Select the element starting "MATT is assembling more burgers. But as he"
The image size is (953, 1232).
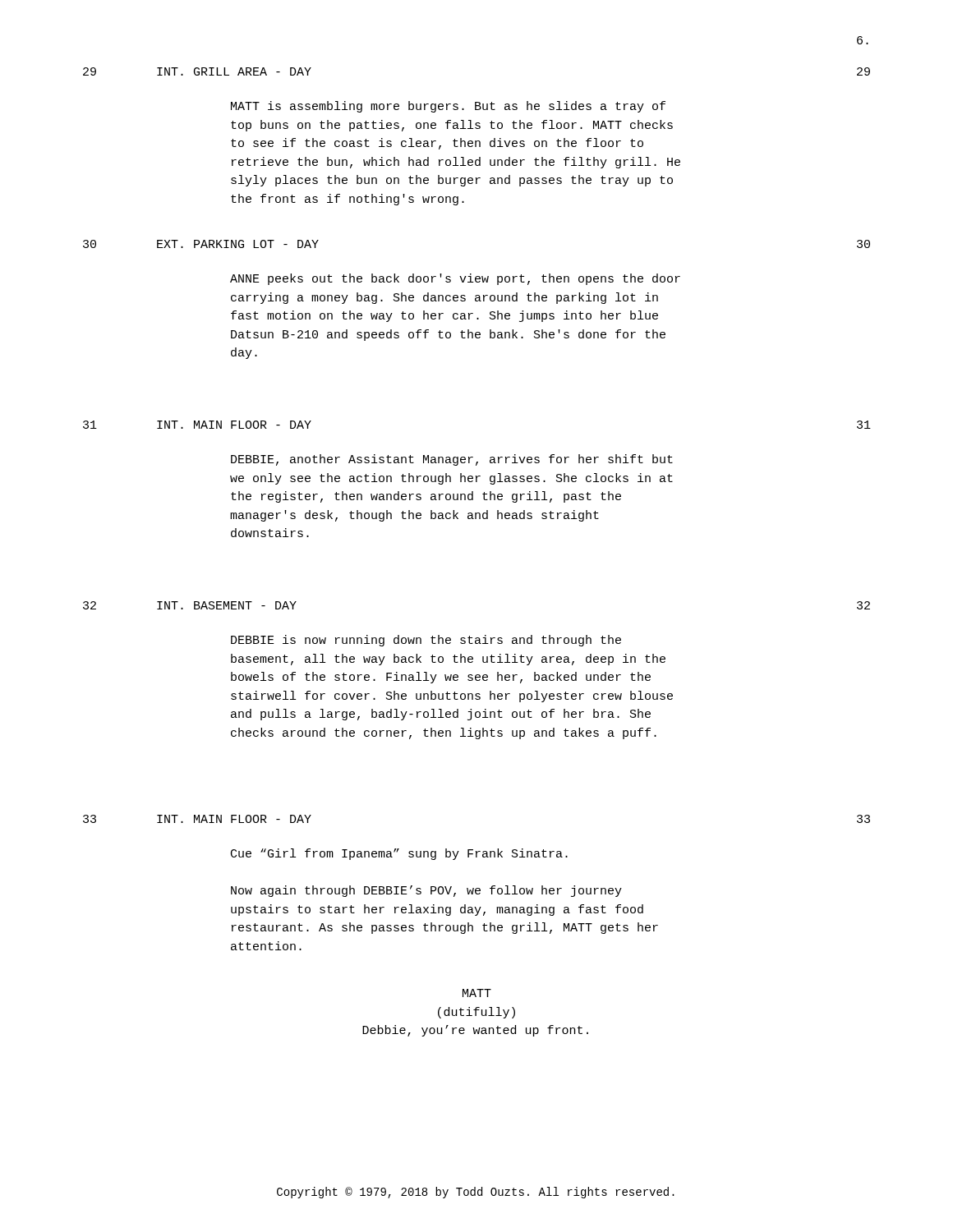point(456,153)
